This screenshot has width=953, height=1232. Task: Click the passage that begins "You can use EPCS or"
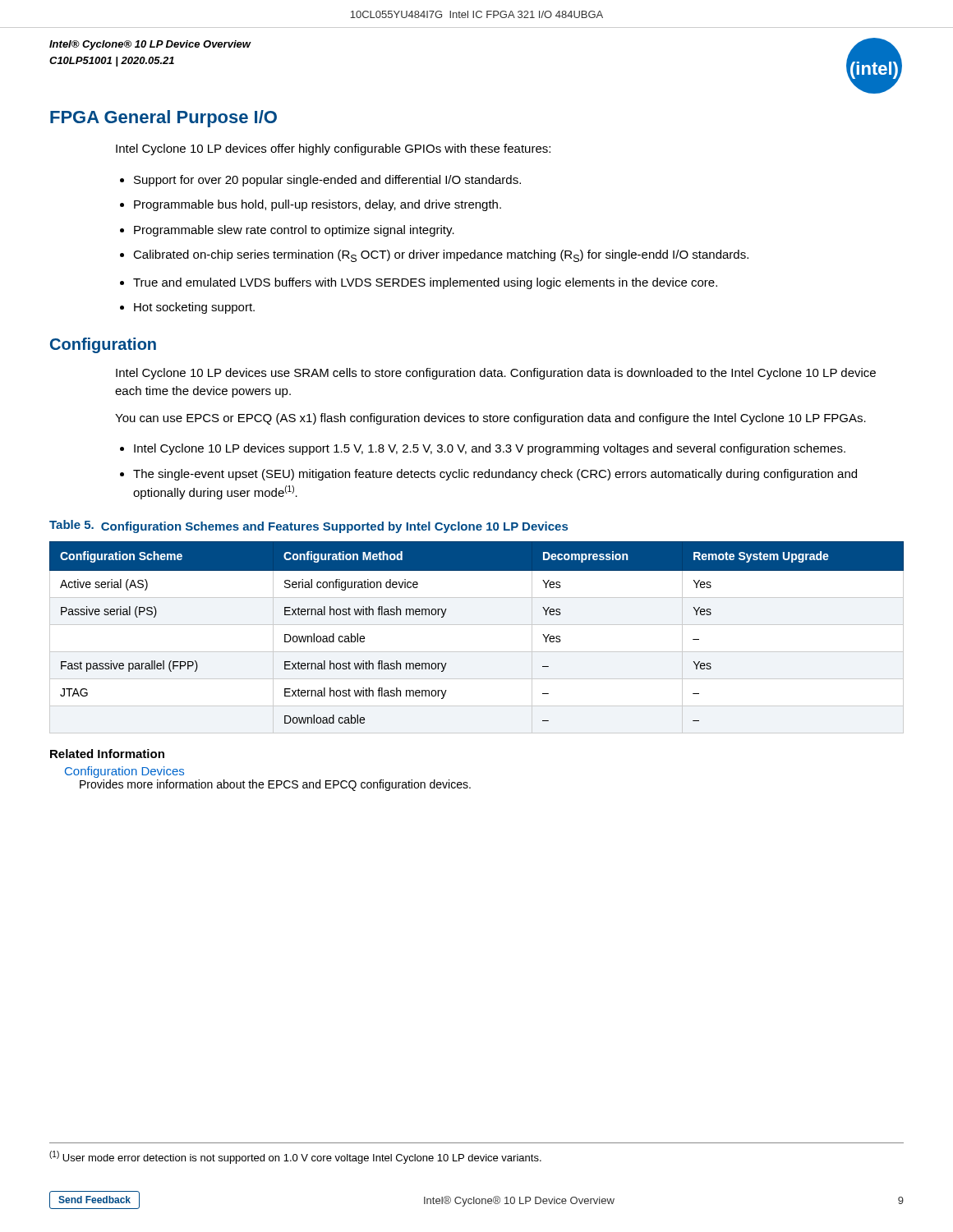click(491, 417)
